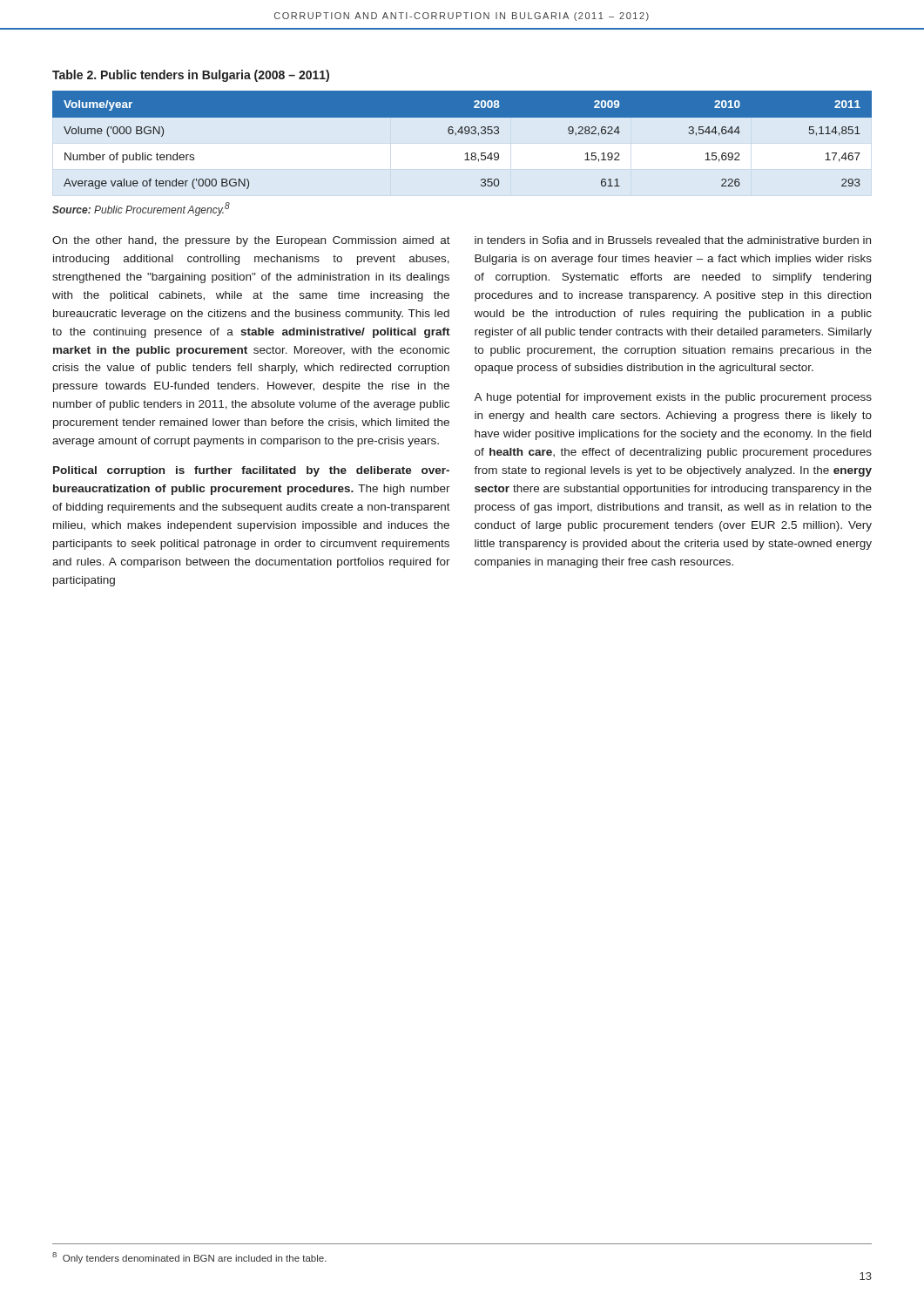The width and height of the screenshot is (924, 1307).
Task: Point to the caption beginning "Table 2. Public tenders"
Action: click(x=191, y=75)
